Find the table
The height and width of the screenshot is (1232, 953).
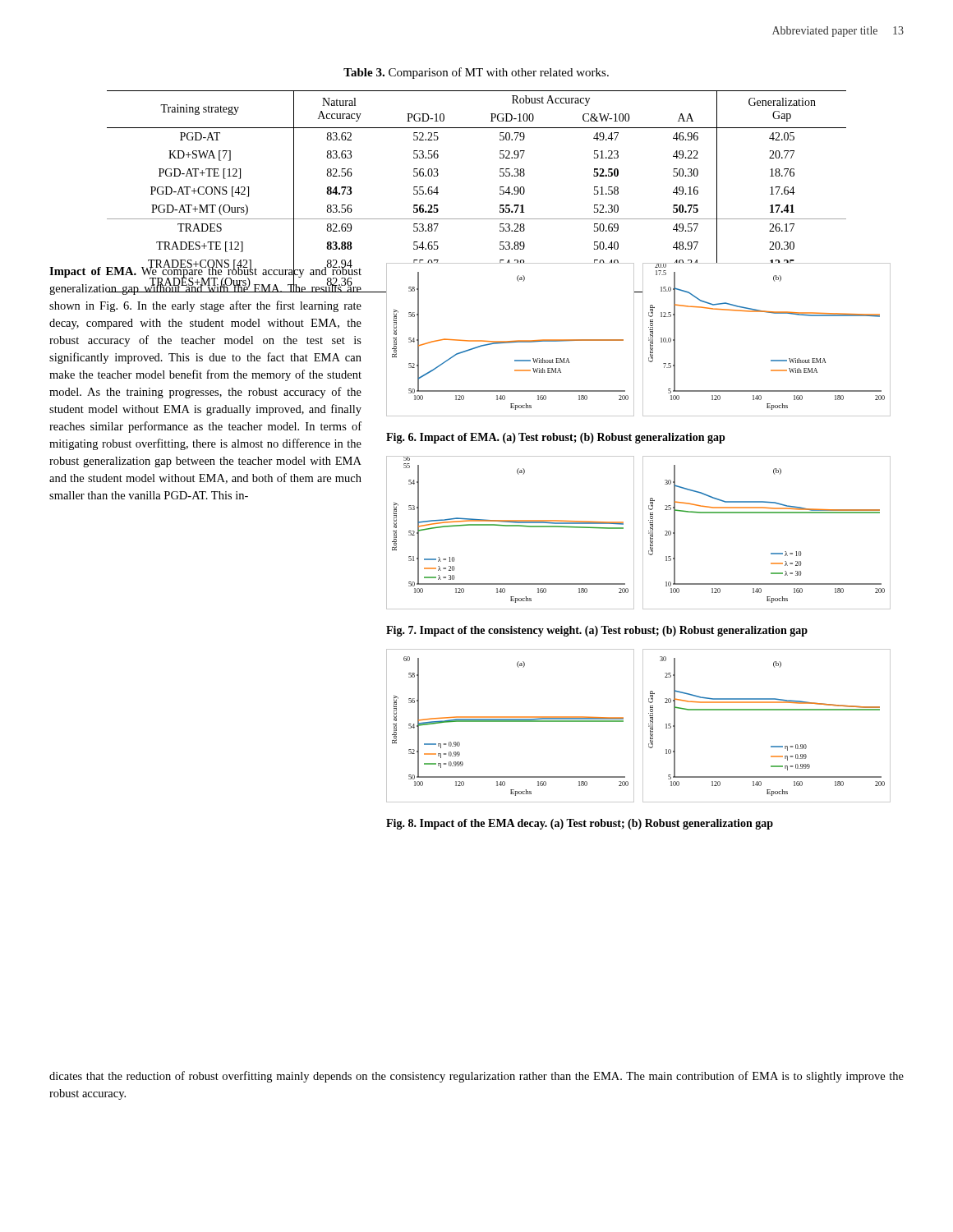click(x=476, y=191)
